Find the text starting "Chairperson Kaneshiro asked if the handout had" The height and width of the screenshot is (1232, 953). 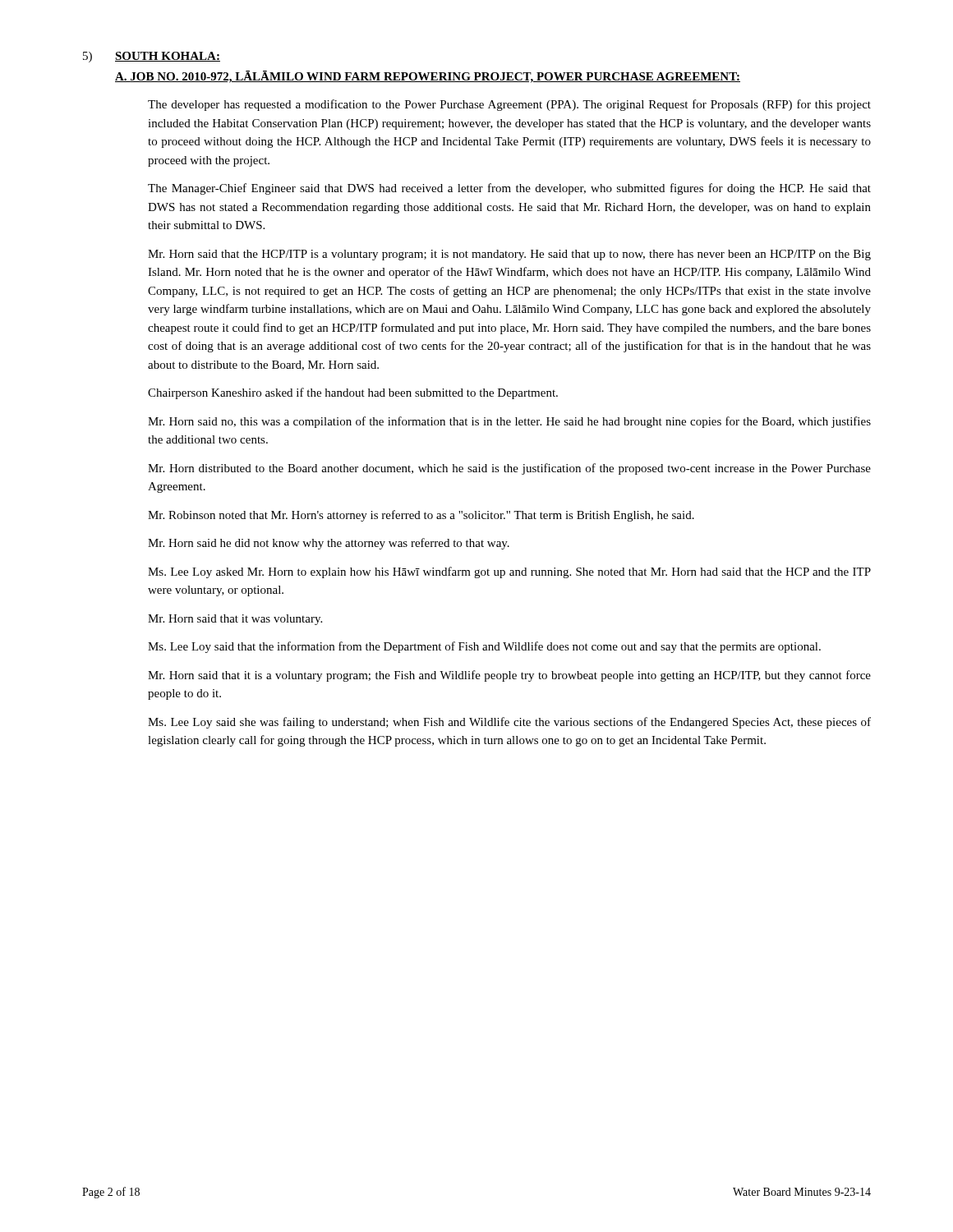tap(353, 393)
